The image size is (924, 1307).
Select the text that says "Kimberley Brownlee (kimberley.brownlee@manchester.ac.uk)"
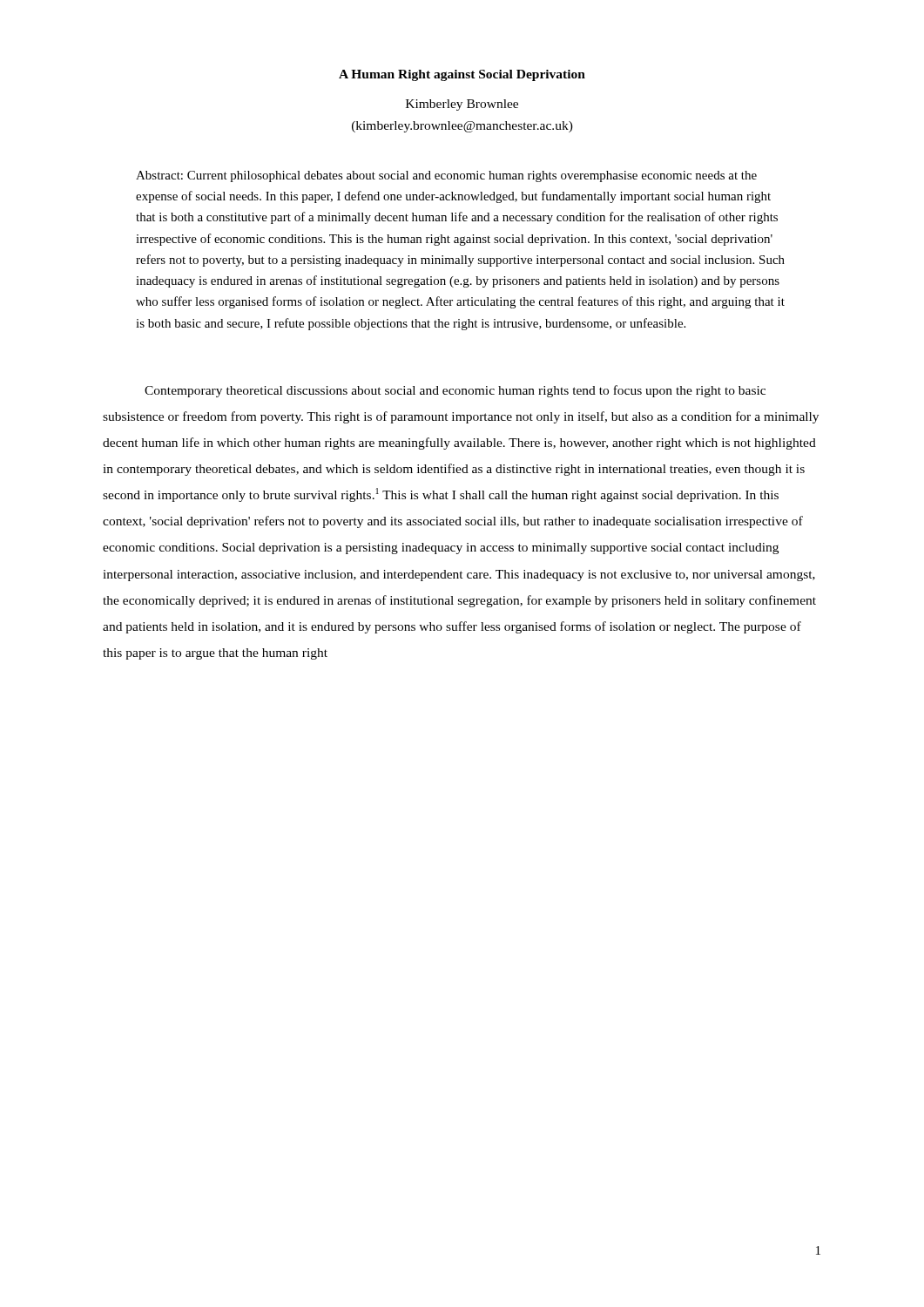click(x=462, y=114)
